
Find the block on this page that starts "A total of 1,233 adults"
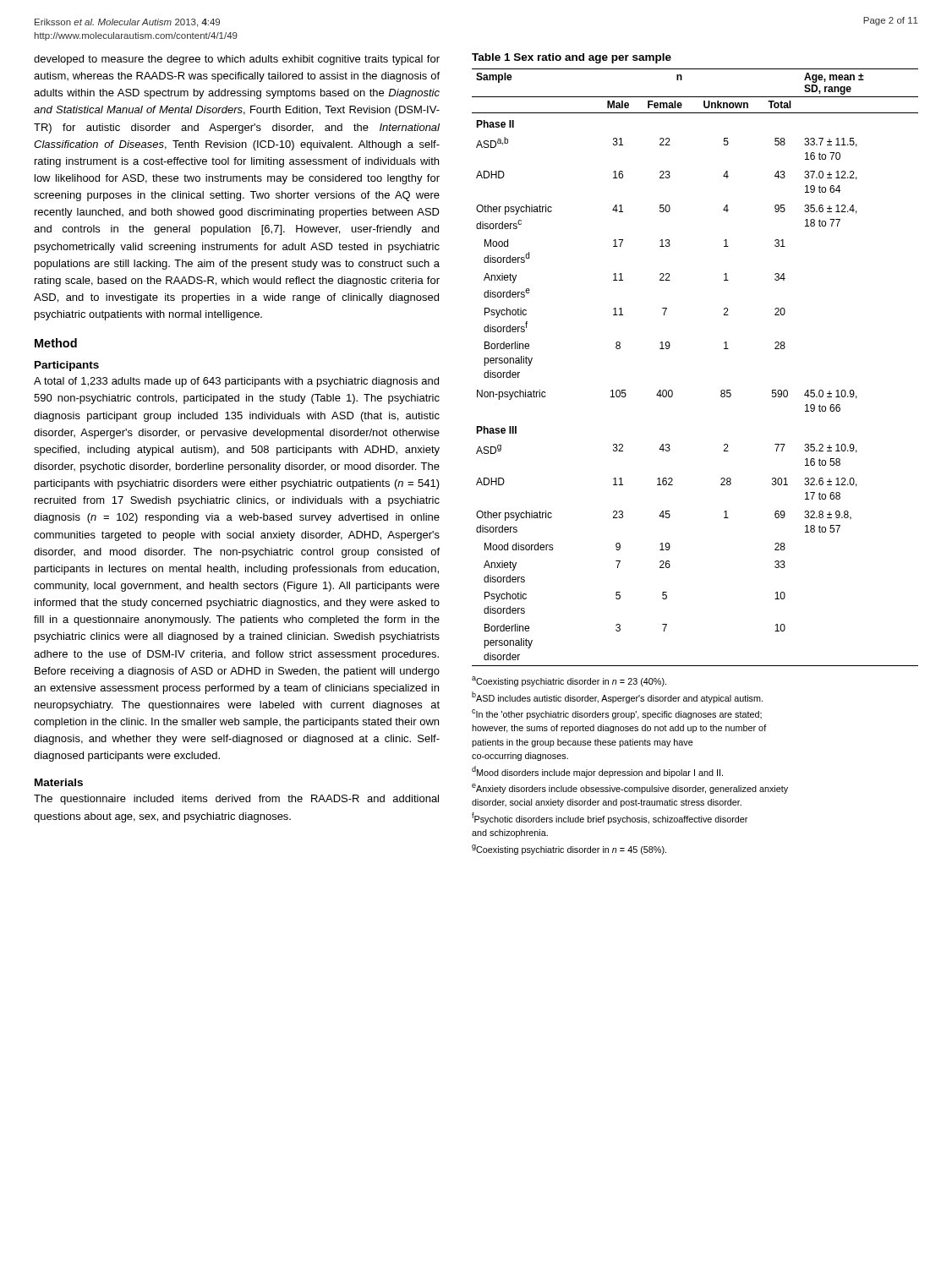coord(237,569)
